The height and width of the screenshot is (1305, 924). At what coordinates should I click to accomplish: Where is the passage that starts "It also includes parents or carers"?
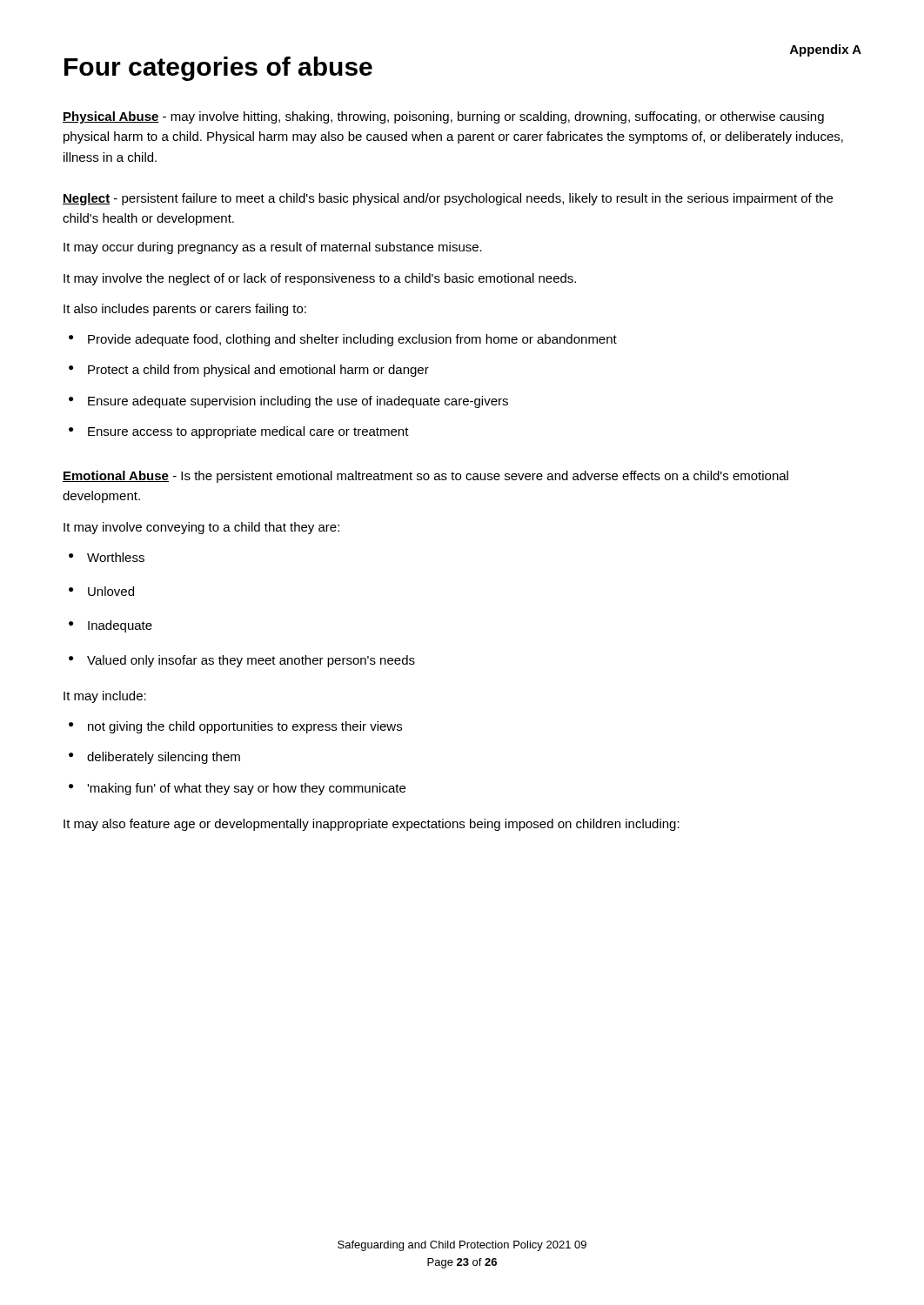click(x=185, y=310)
